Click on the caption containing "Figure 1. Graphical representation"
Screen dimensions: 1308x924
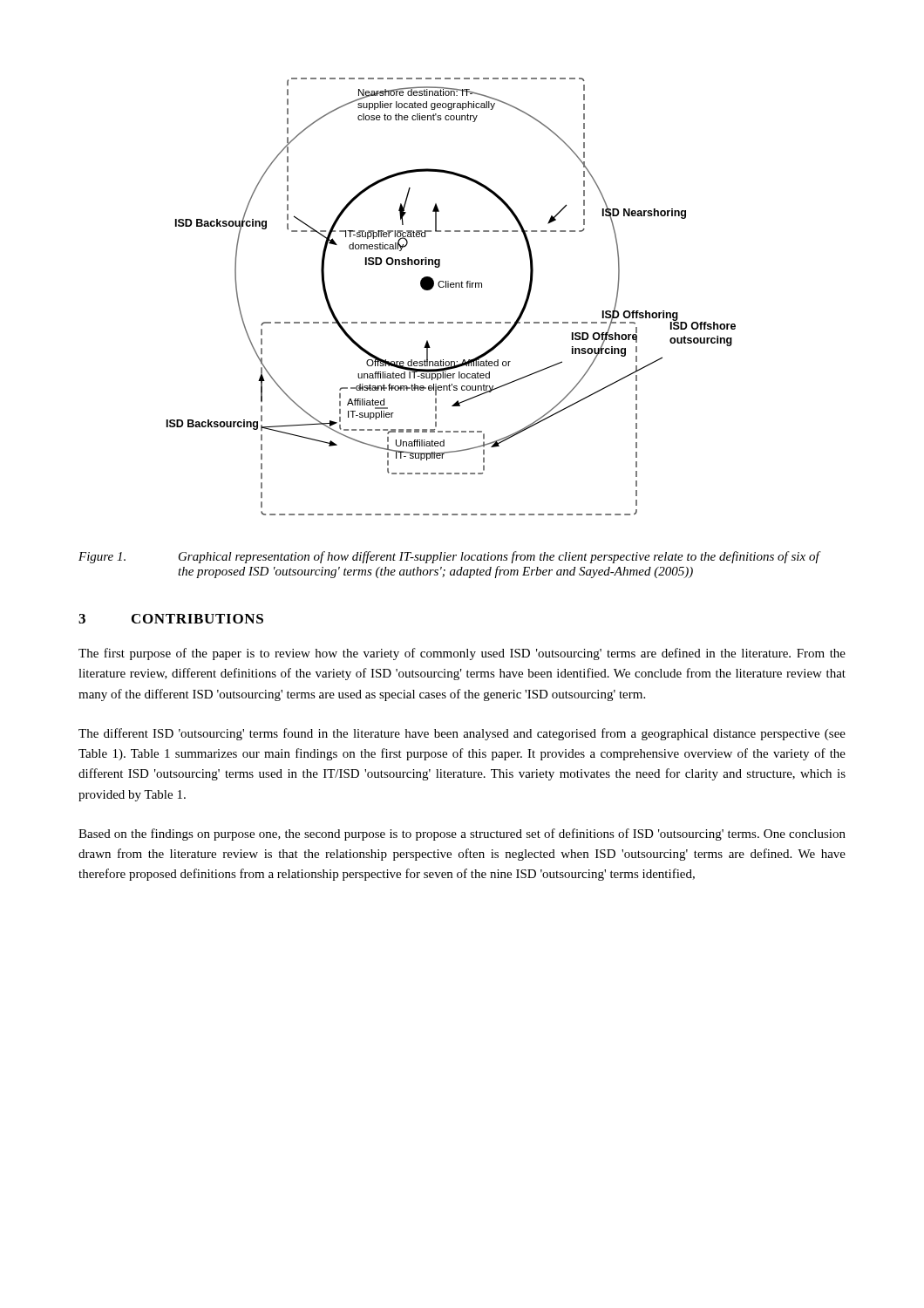[453, 564]
